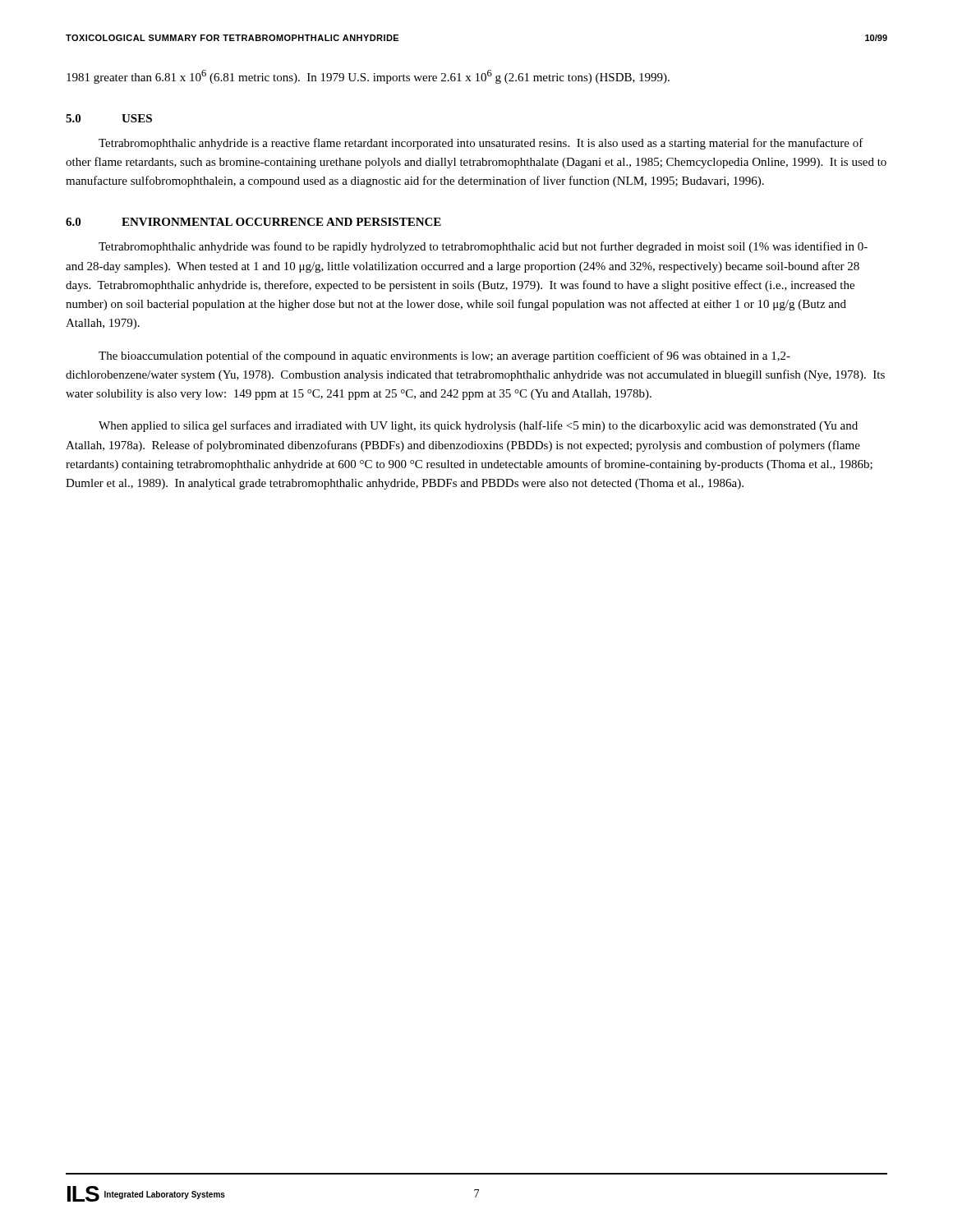Select the passage starting "Tetrabromophthalic anhydride was found to"
This screenshot has width=953, height=1232.
click(467, 285)
